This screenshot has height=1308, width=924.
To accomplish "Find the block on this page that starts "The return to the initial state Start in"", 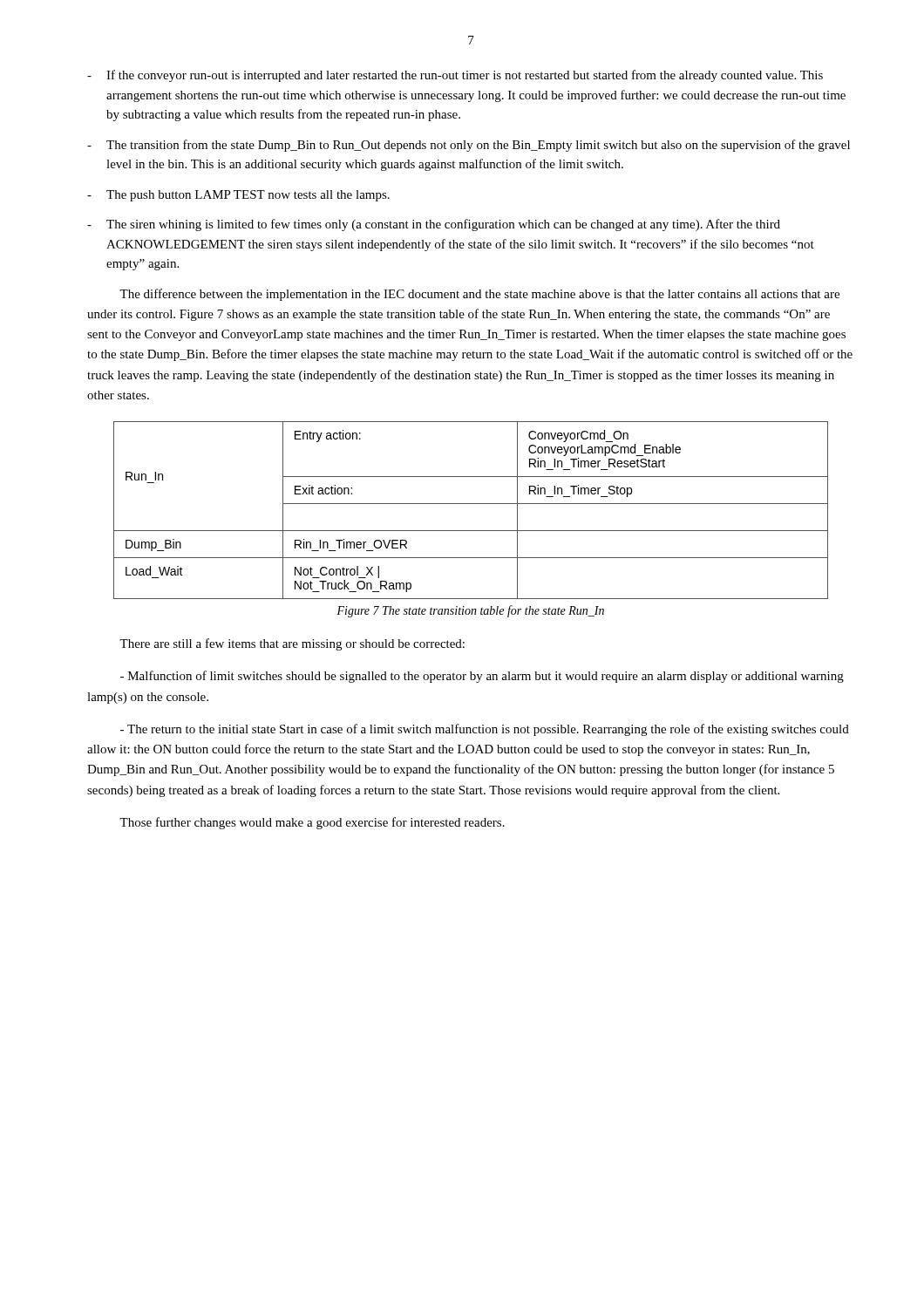I will [x=468, y=759].
